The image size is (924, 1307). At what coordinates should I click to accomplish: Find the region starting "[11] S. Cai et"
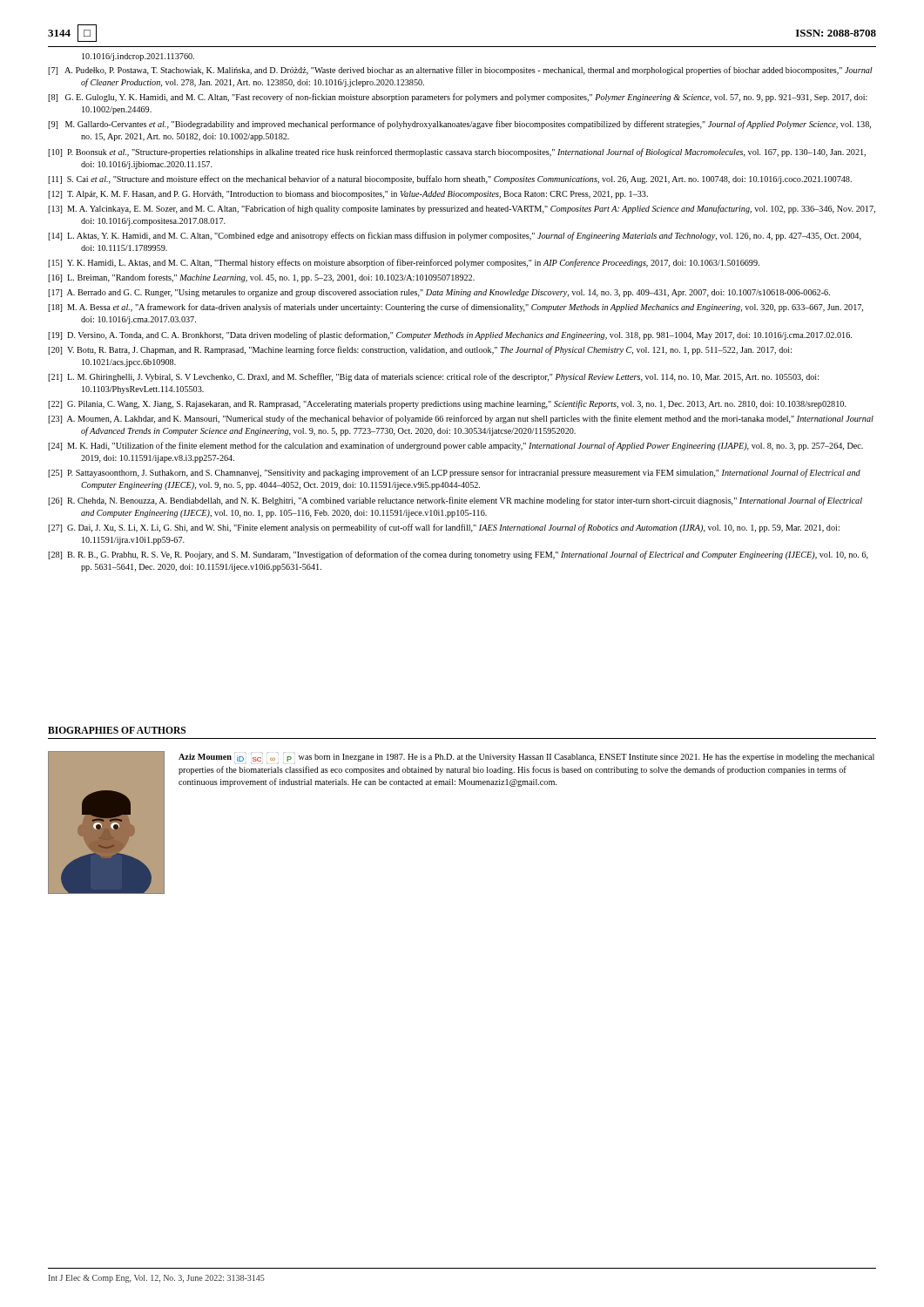click(450, 179)
